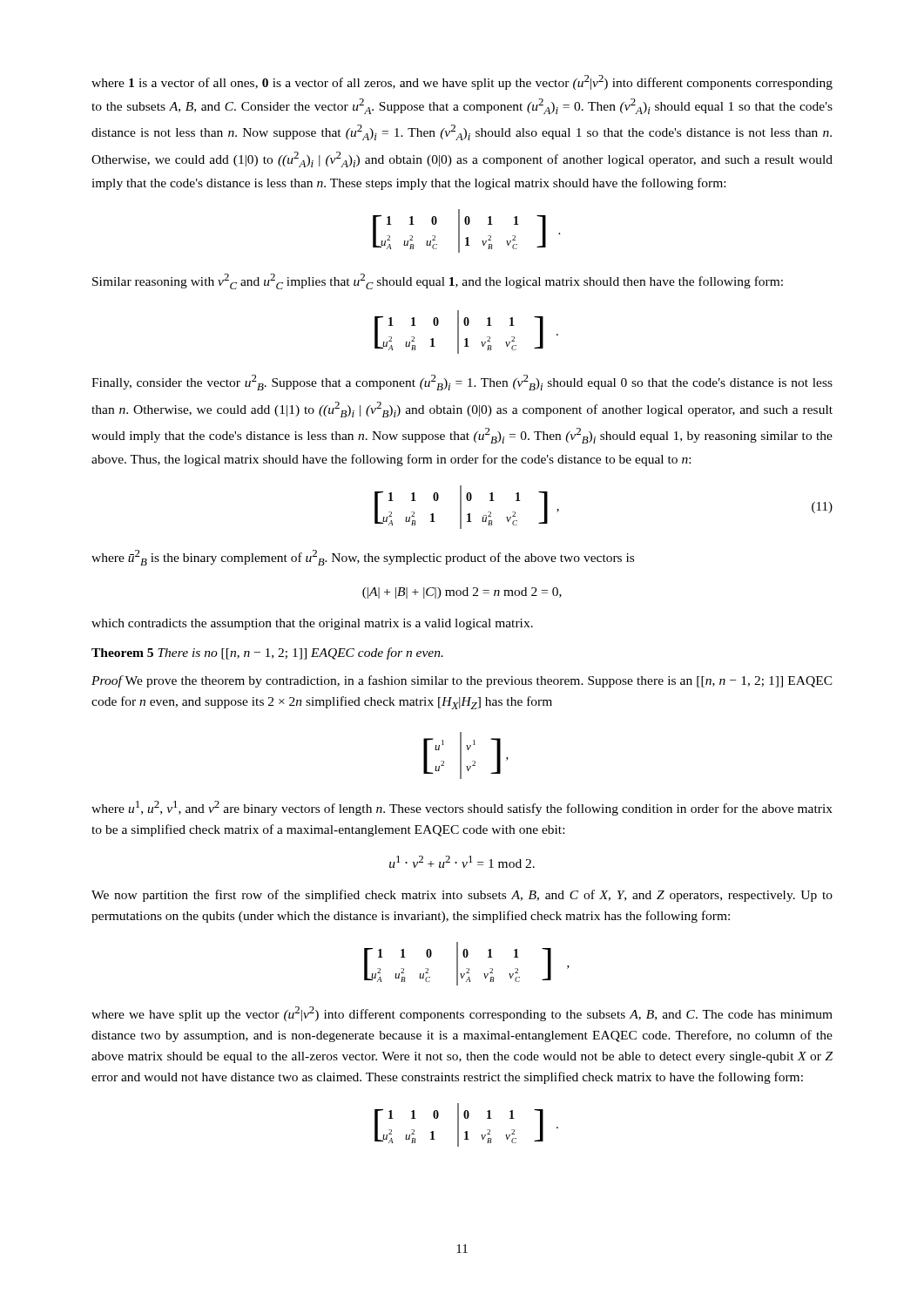Point to the block beginning "where u1, u2, v1, and"
Viewport: 924px width, 1307px height.
tap(462, 817)
